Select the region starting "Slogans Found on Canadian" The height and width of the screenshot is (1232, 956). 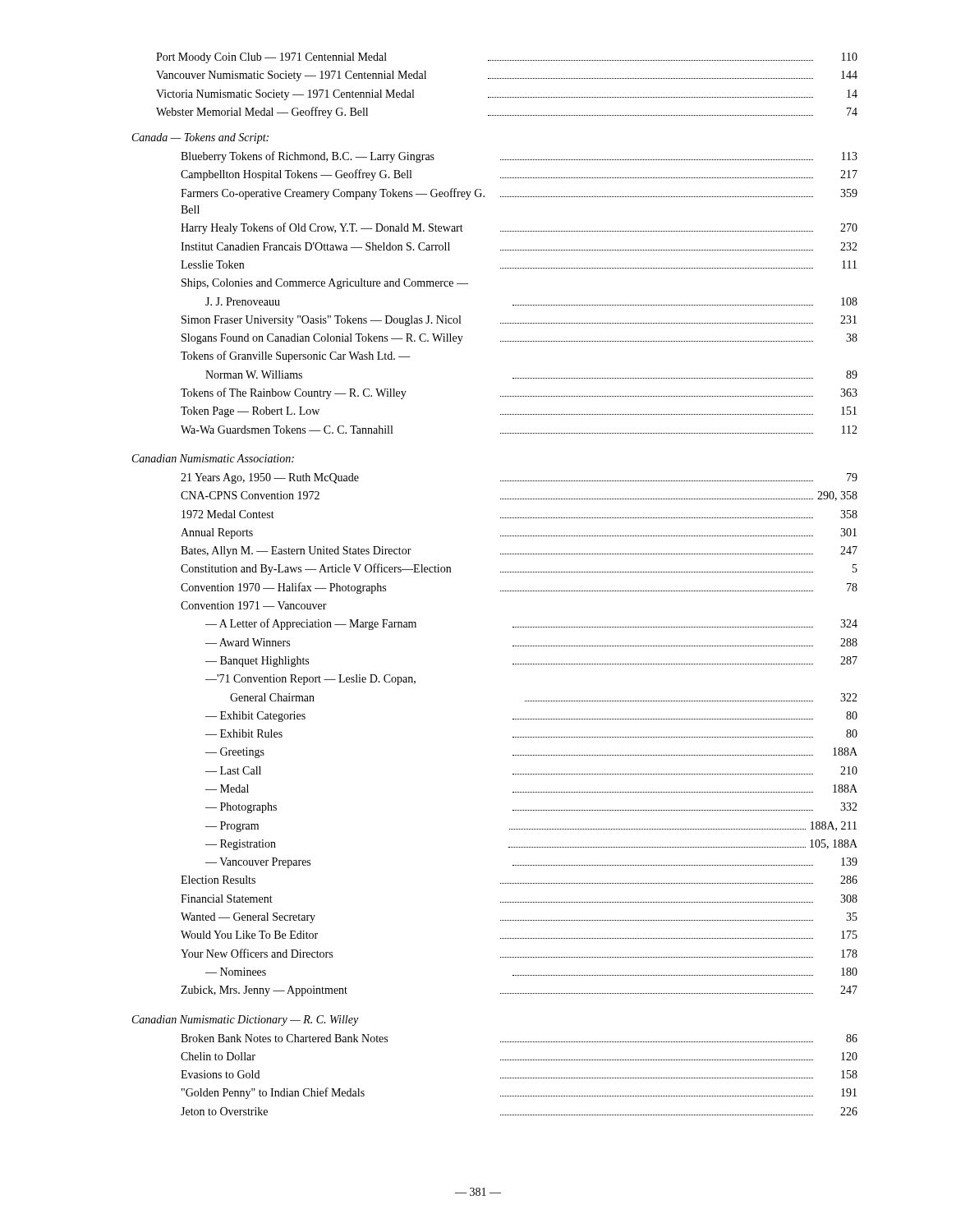(519, 339)
